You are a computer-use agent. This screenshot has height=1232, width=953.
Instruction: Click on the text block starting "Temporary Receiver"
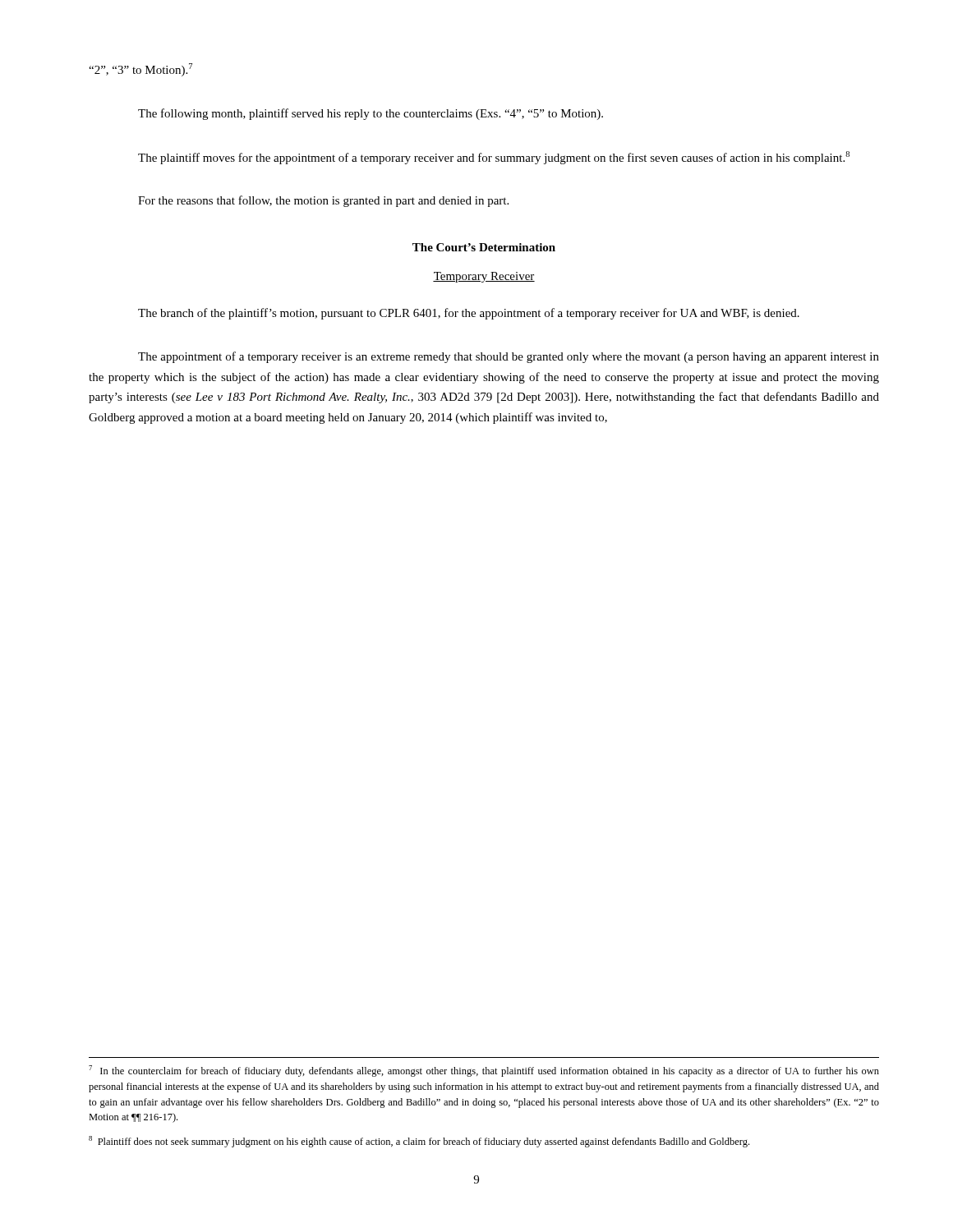pos(484,276)
